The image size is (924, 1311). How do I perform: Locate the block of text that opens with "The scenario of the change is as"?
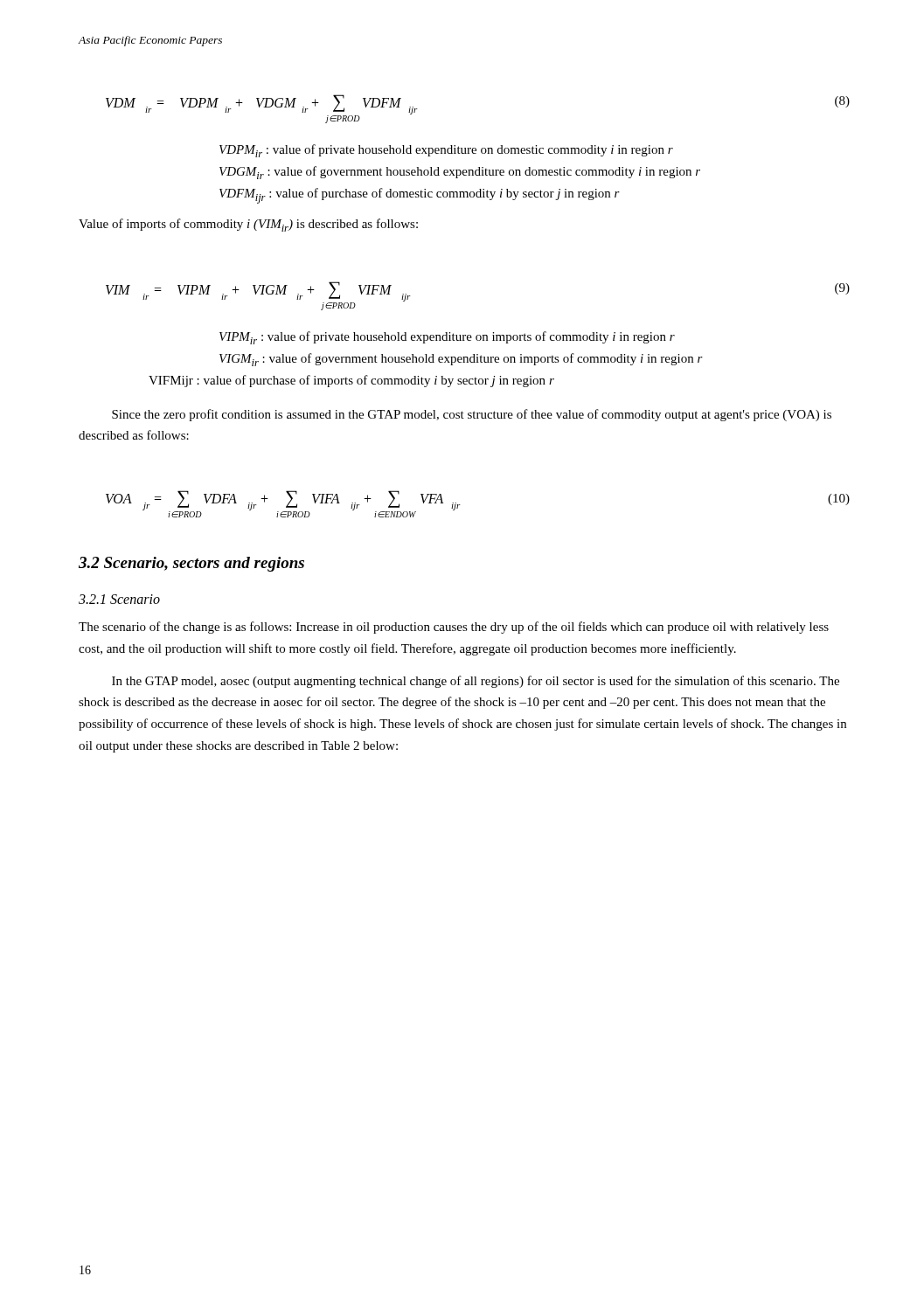pyautogui.click(x=454, y=637)
